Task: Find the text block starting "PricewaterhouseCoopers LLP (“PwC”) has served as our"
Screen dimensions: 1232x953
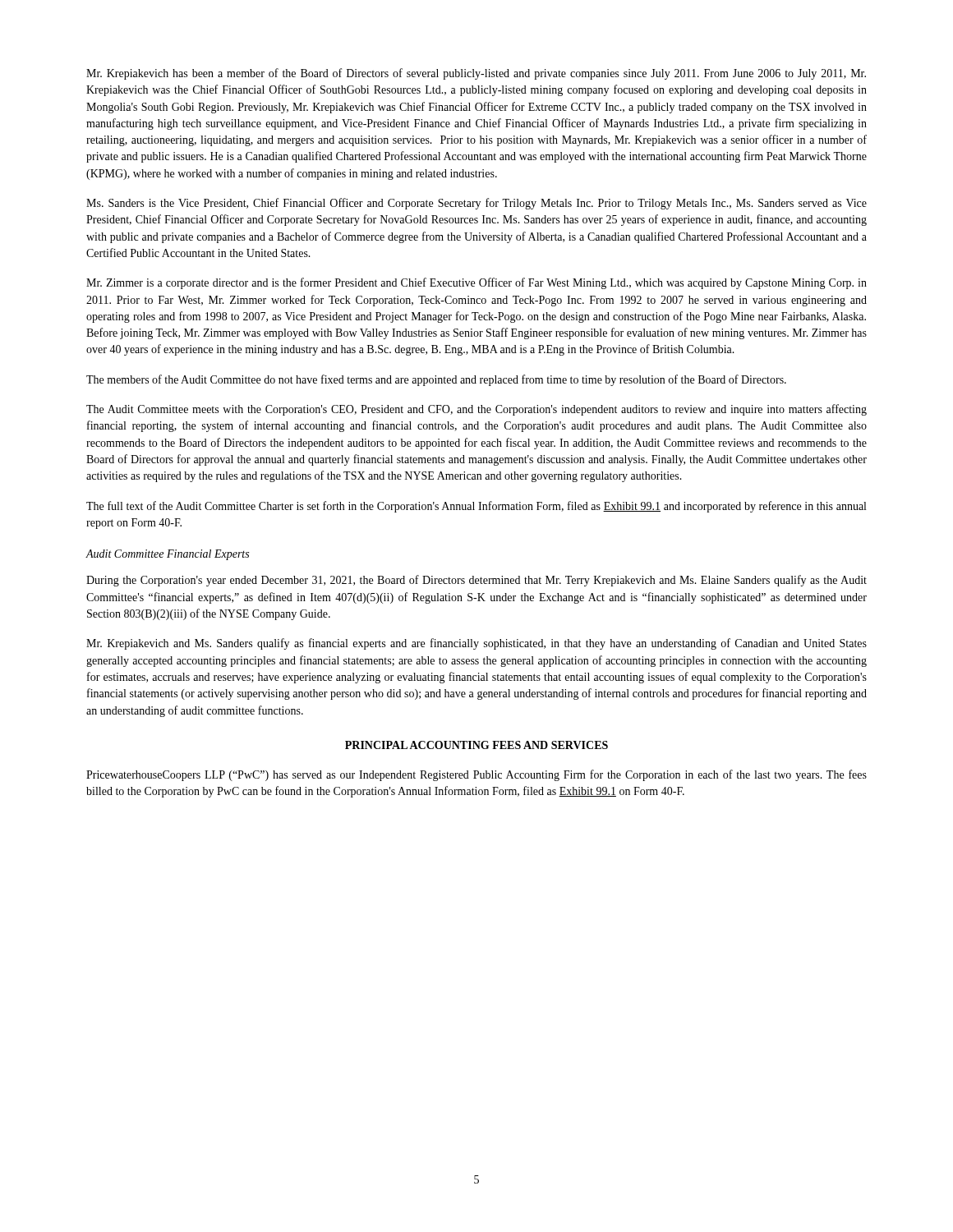Action: pyautogui.click(x=476, y=783)
